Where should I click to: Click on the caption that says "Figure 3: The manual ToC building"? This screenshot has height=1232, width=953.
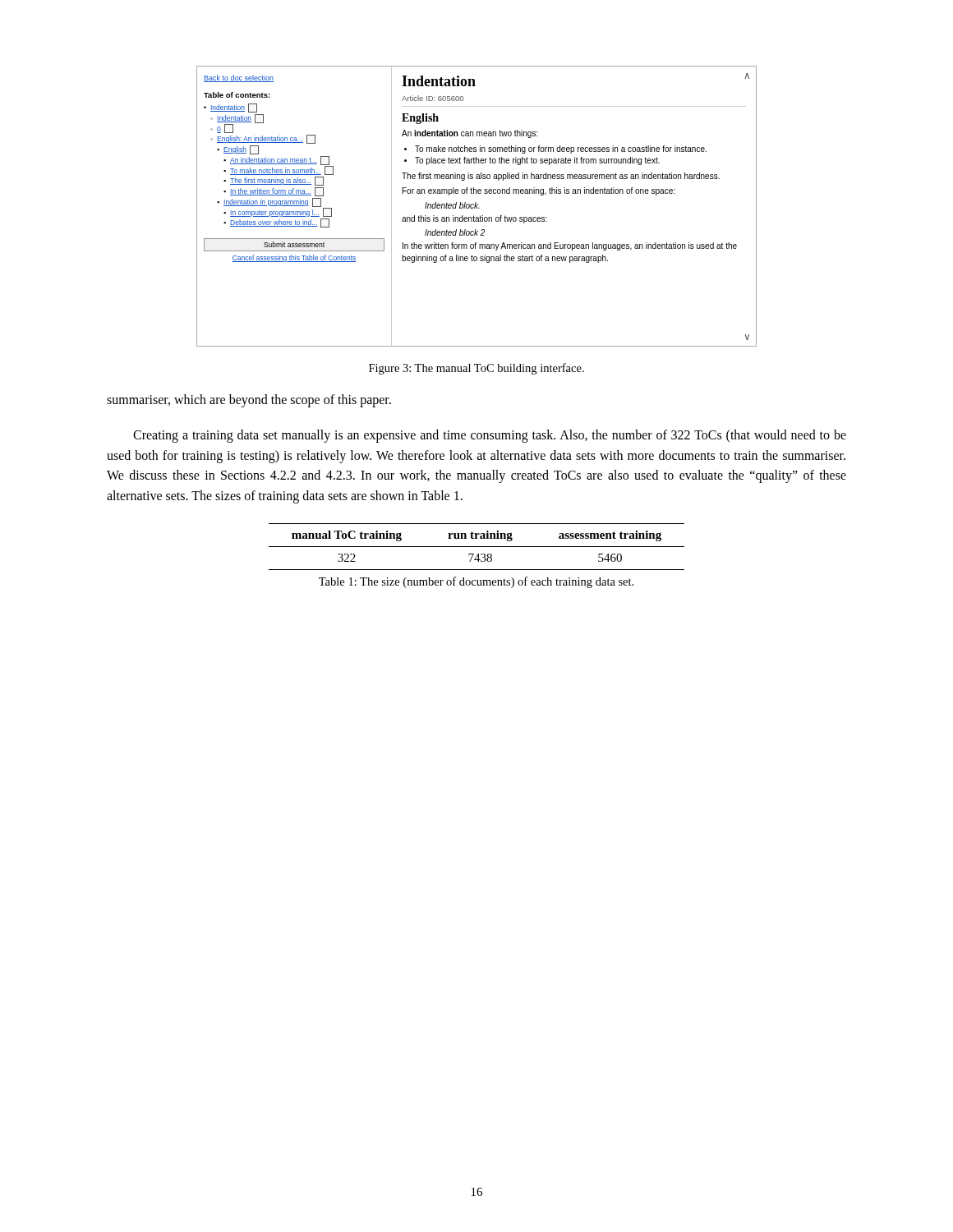click(476, 368)
